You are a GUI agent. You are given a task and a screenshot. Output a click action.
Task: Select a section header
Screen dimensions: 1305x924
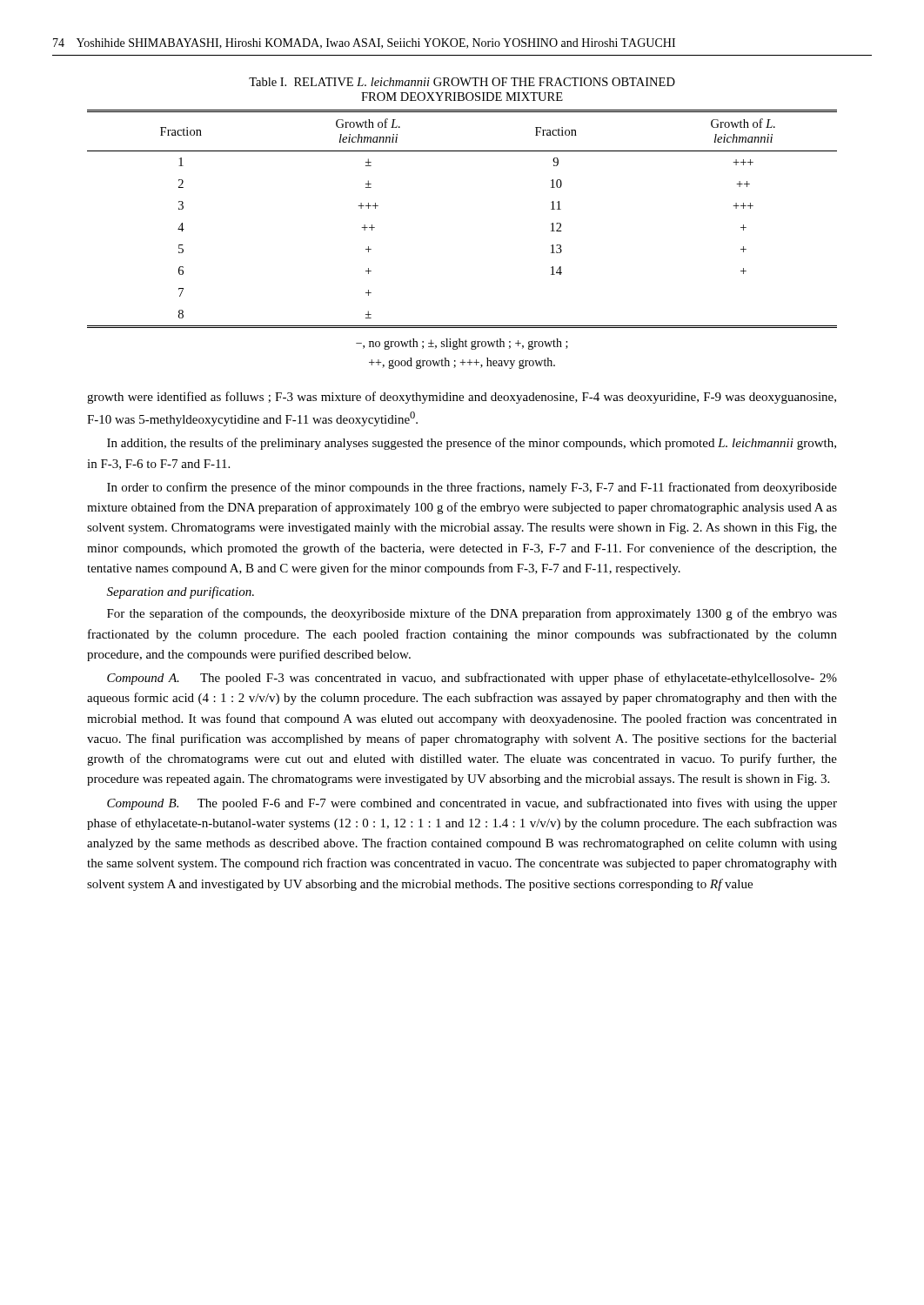coord(181,592)
